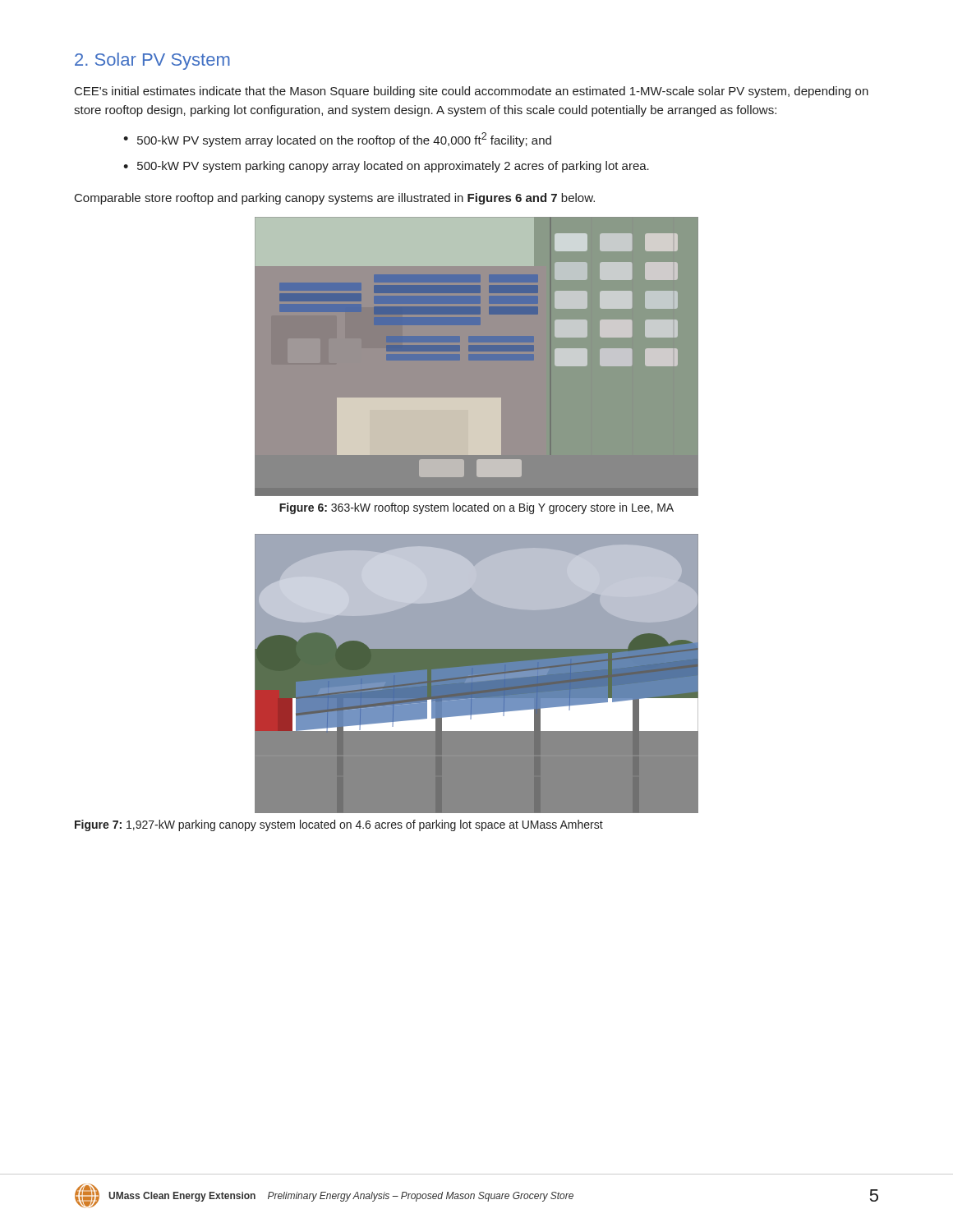Navigate to the text starting "Comparable store rooftop and parking"

tap(335, 197)
